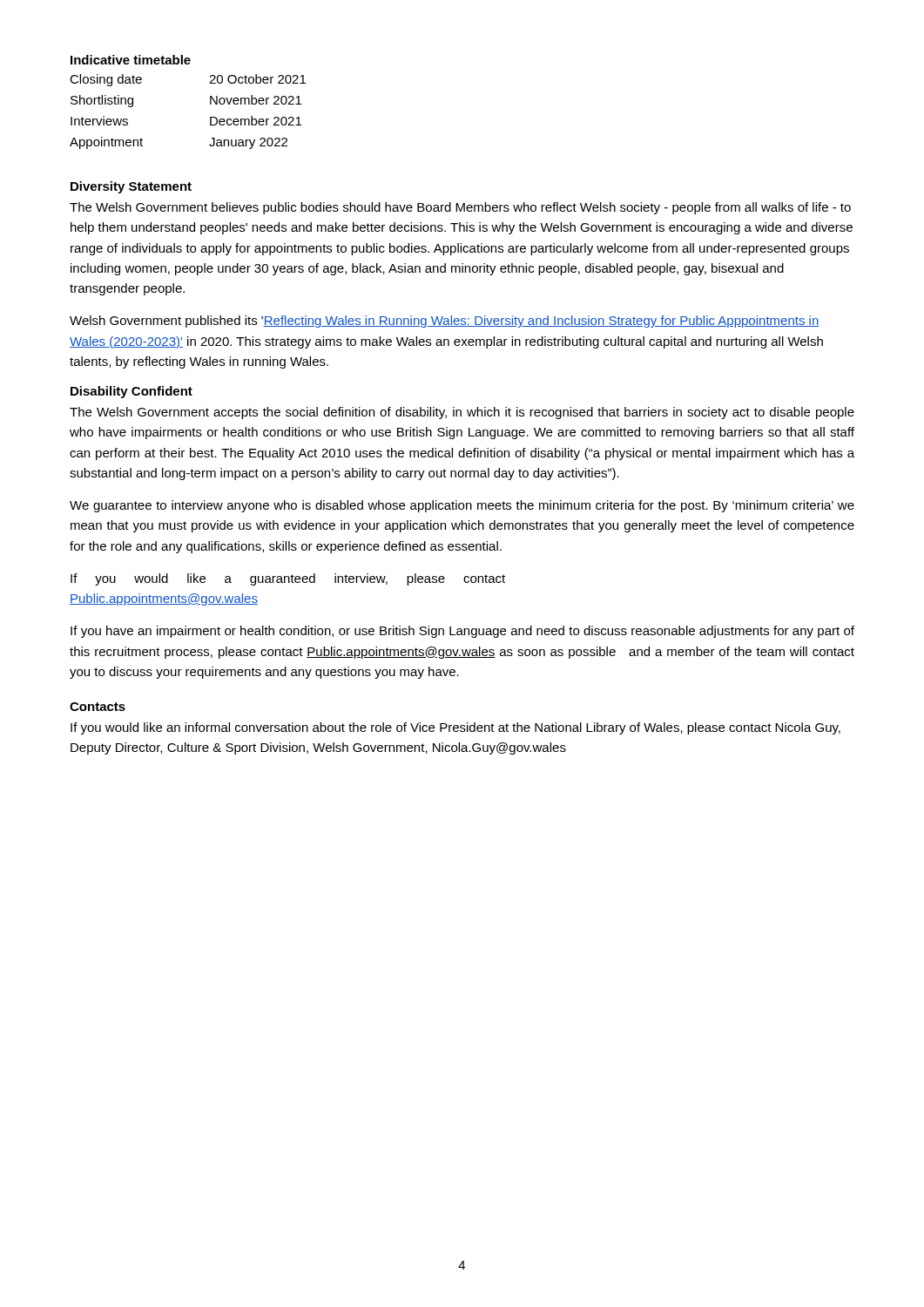Click the passage that begins "If you have an"
The height and width of the screenshot is (1307, 924).
coord(462,651)
